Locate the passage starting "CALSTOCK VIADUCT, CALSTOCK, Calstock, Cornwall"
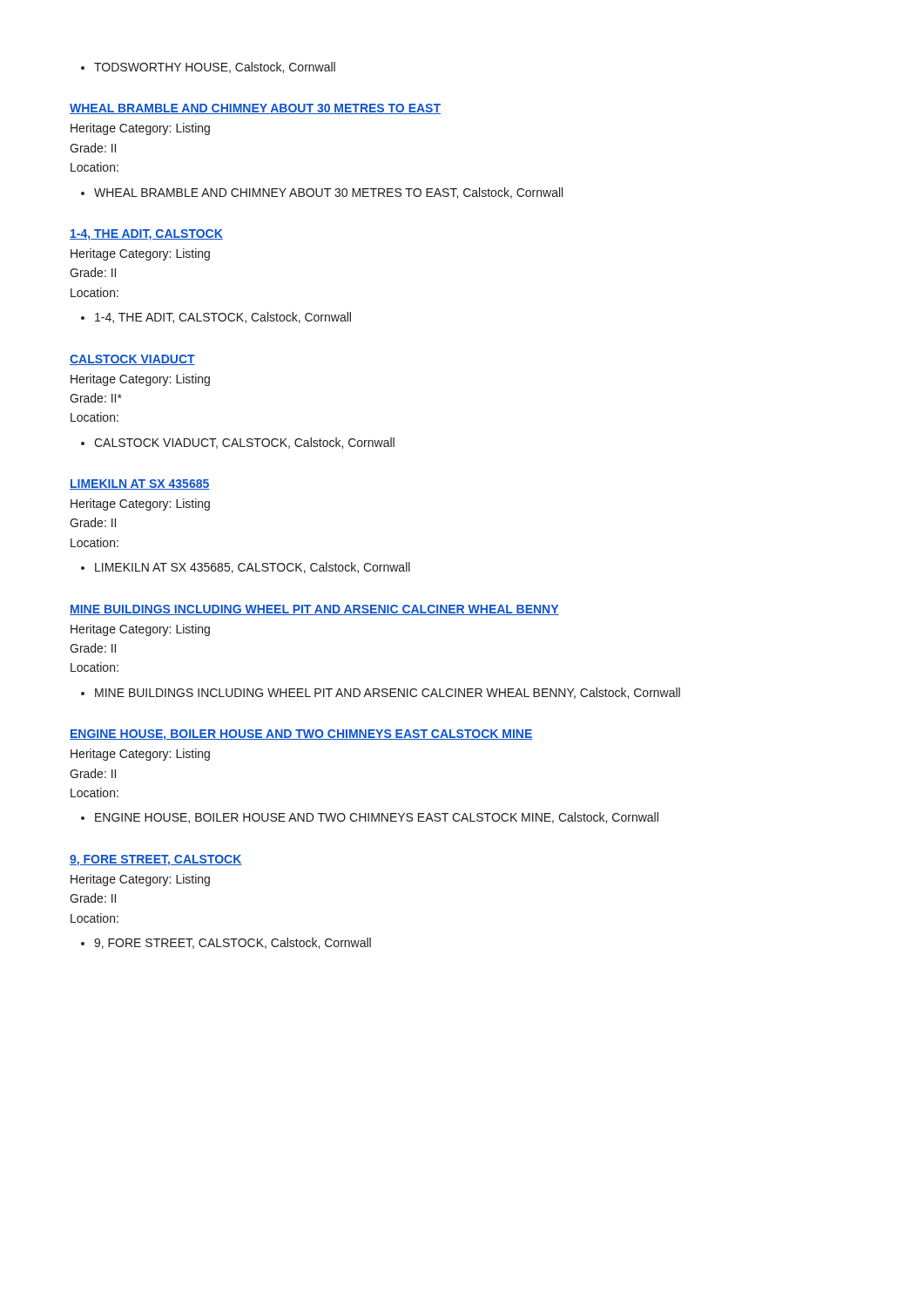Screen dimensions: 1307x924 coord(238,443)
